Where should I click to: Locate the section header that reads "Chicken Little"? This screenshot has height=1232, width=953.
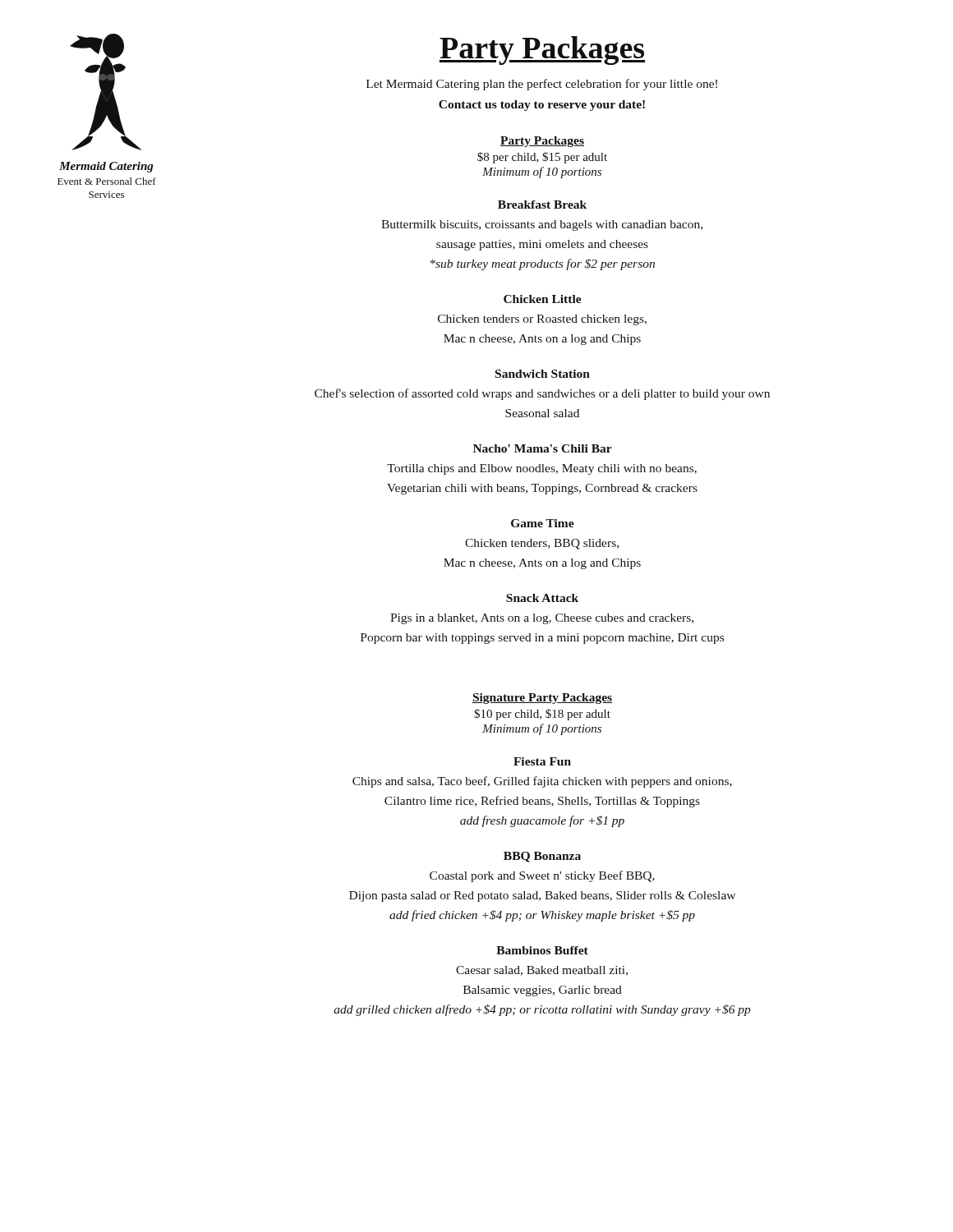(542, 298)
